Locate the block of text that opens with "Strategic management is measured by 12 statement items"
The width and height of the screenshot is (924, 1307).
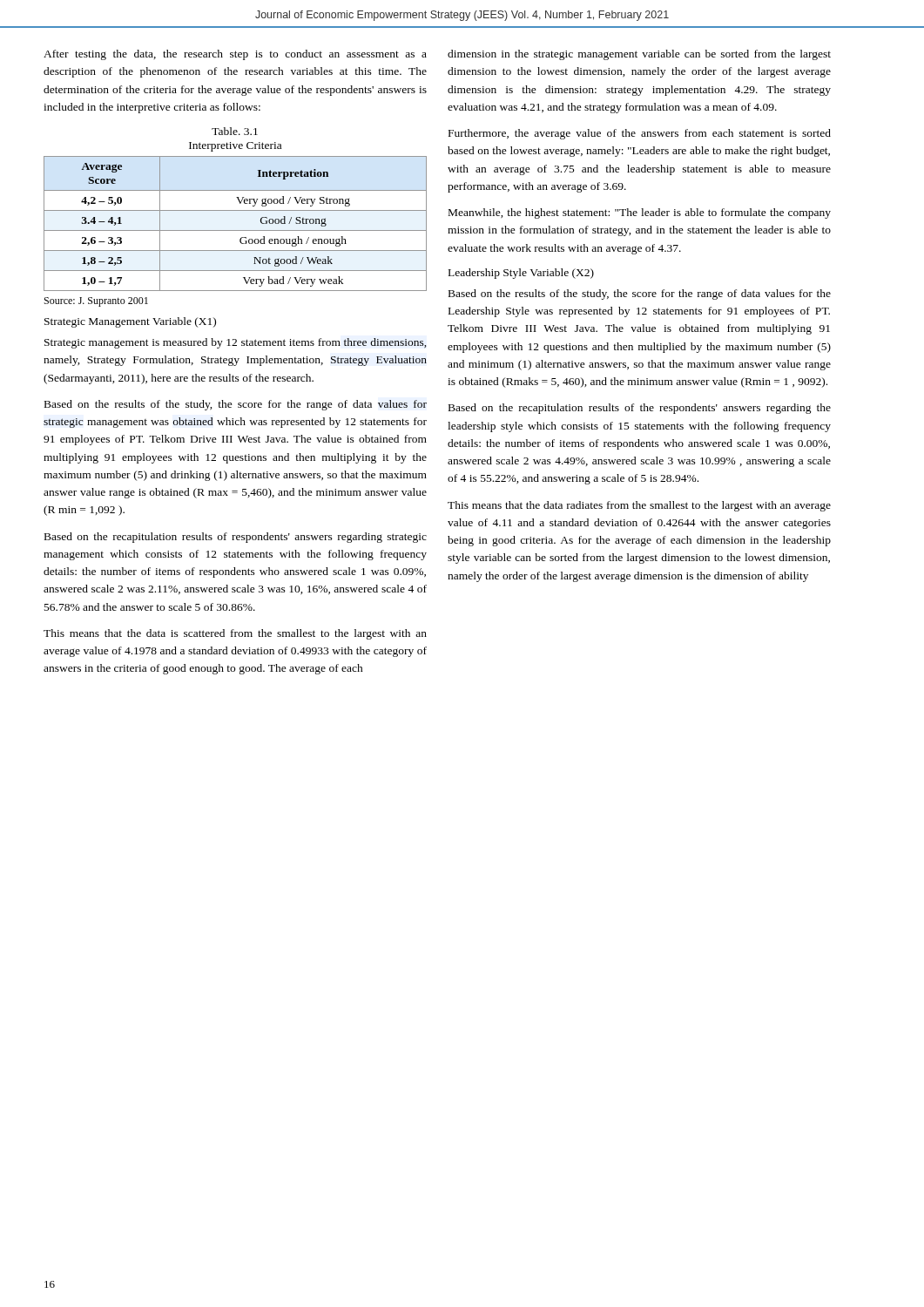pyautogui.click(x=235, y=360)
